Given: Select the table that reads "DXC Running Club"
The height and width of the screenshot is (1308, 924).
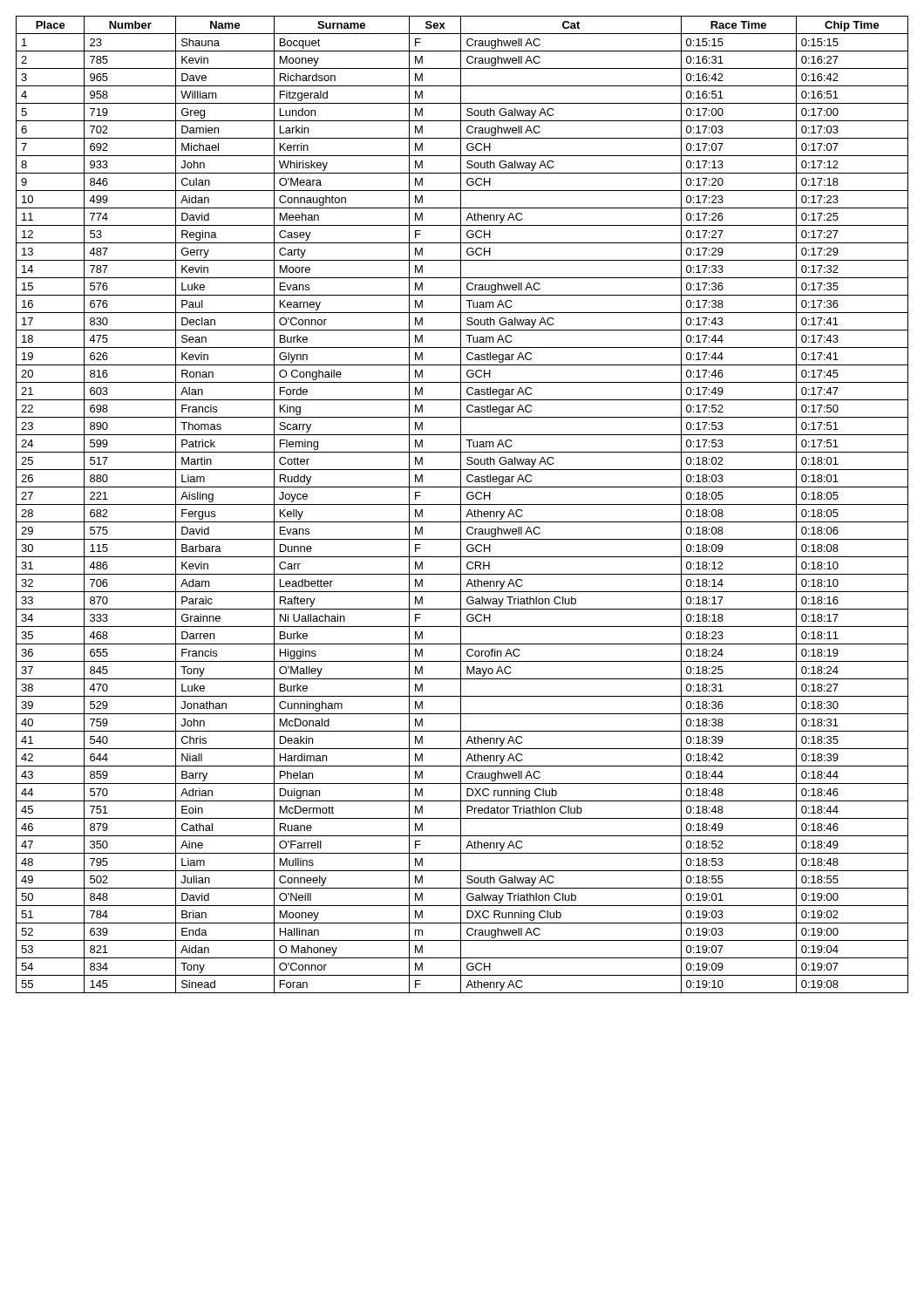Looking at the screenshot, I should [462, 504].
